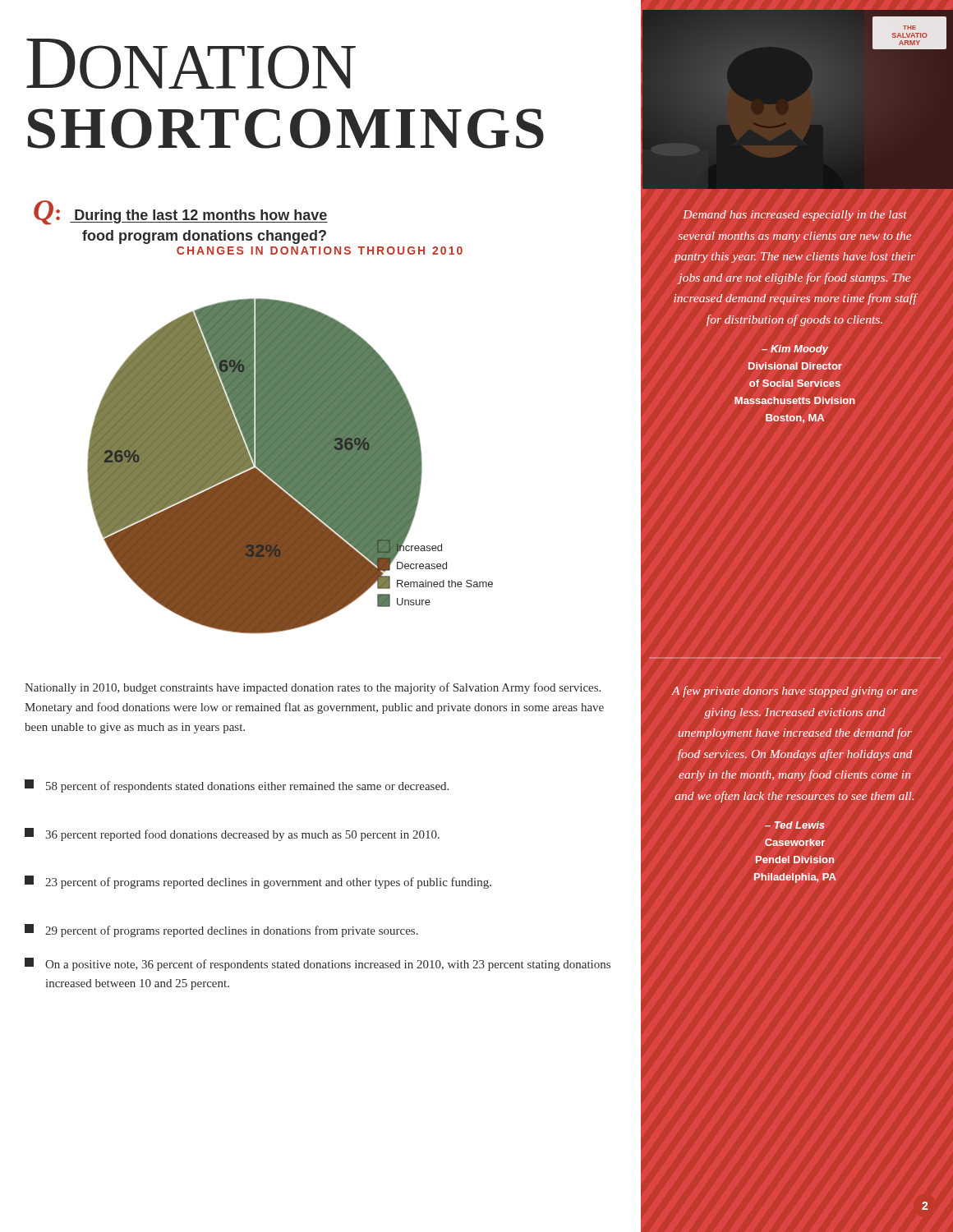Point to the element starting "23 percent of programs"

point(258,883)
